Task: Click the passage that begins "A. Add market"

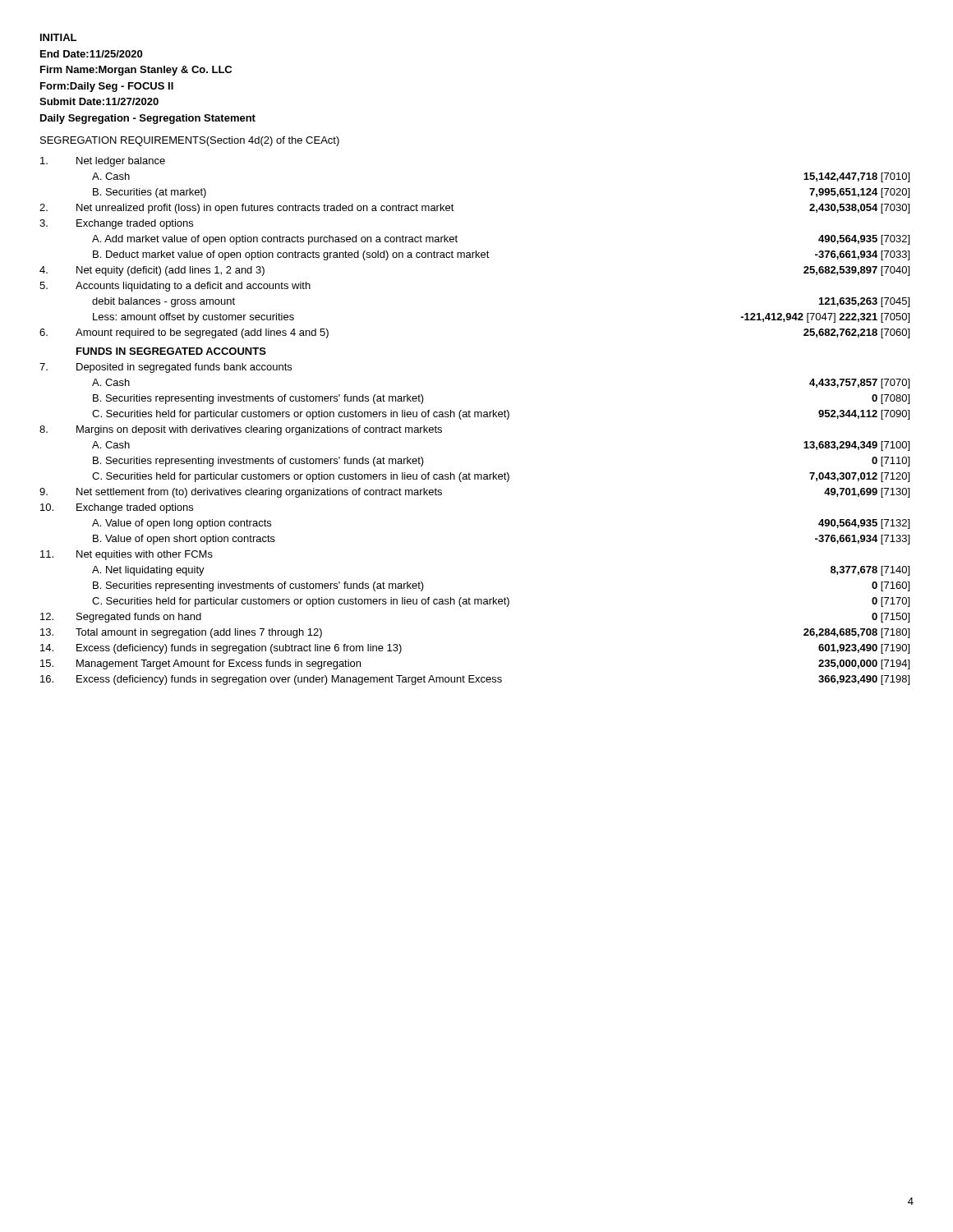Action: [476, 239]
